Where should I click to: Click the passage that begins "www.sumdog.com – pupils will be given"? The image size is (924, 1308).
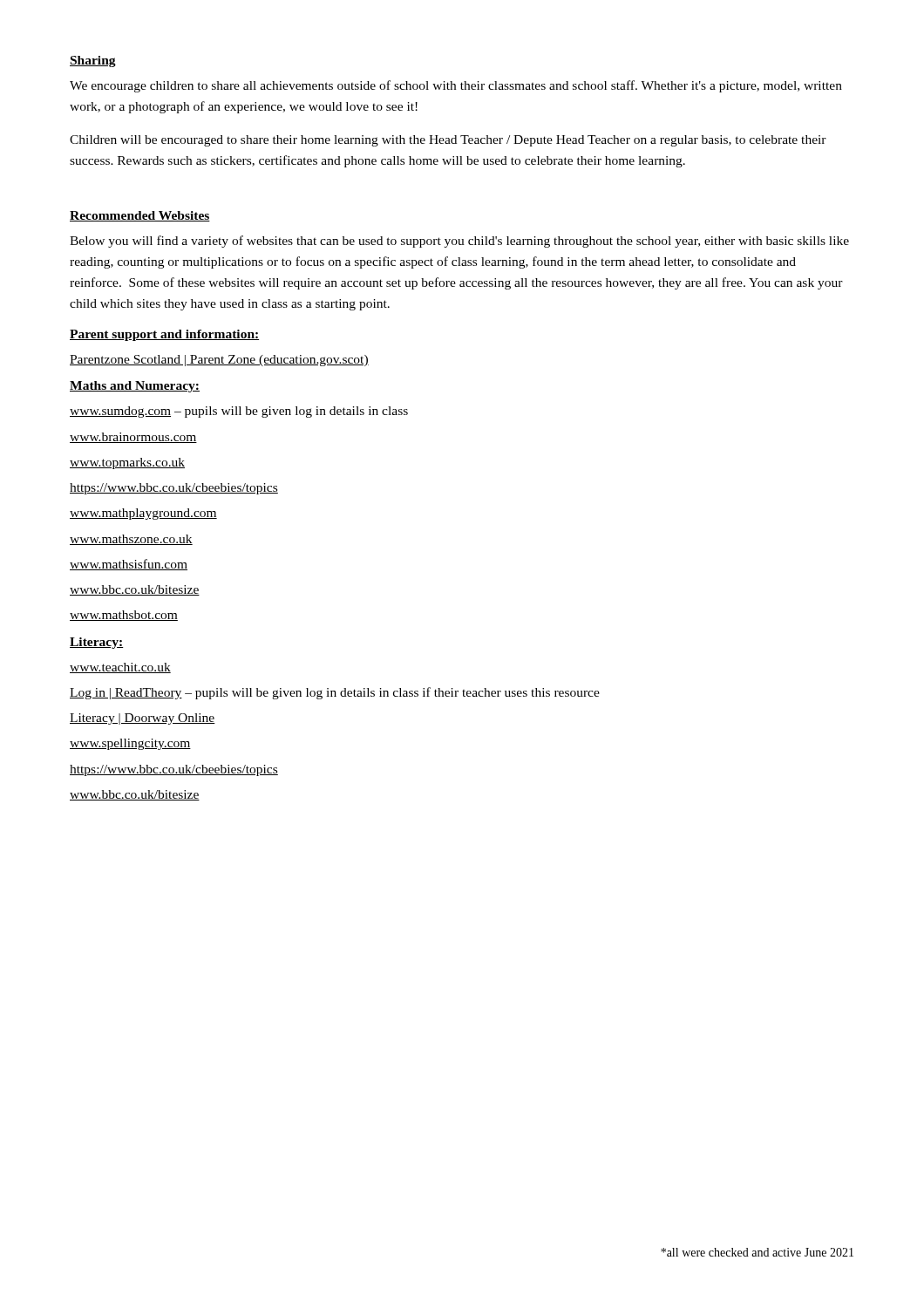pyautogui.click(x=239, y=411)
